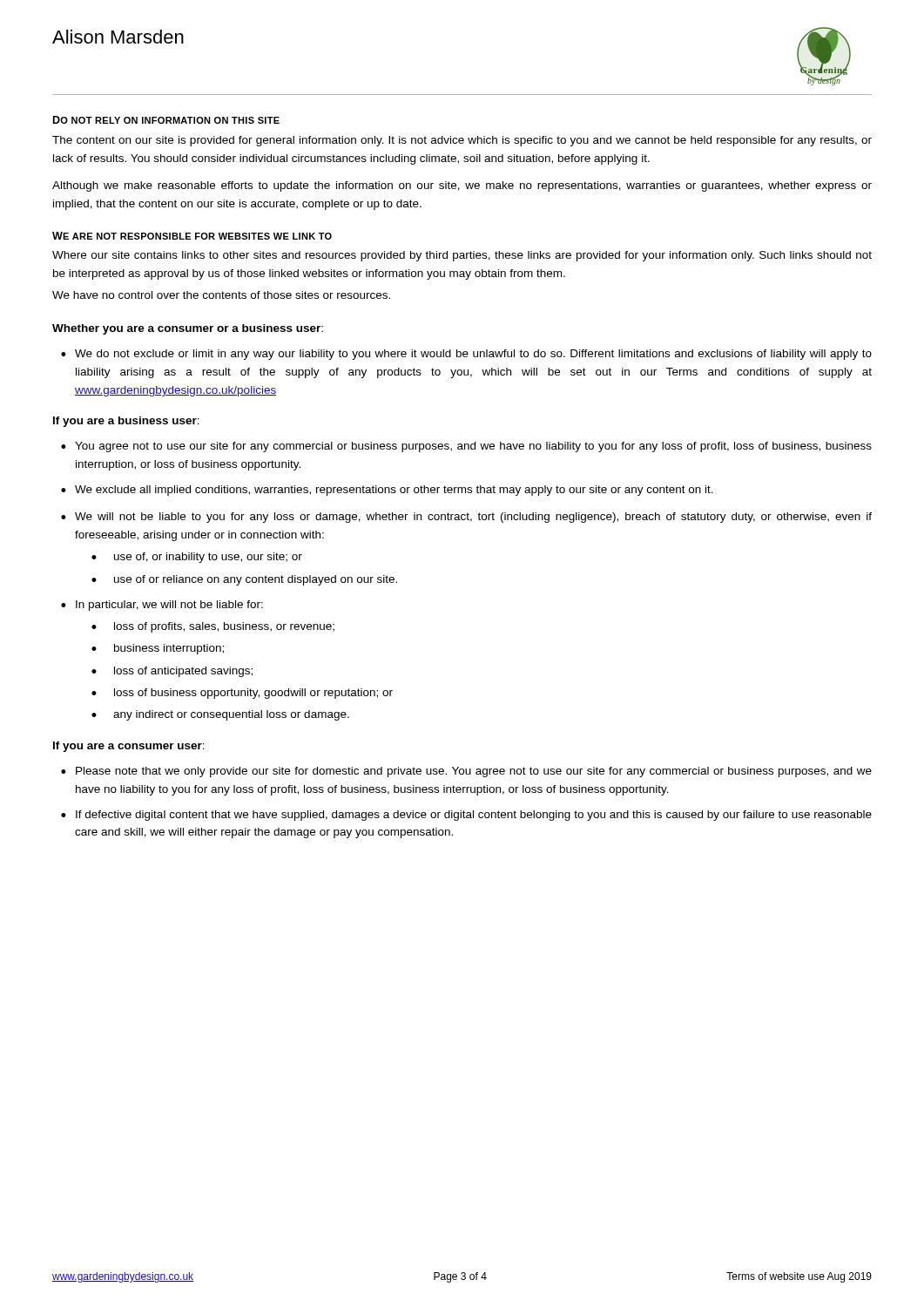Find the logo
This screenshot has height=1307, width=924.
(824, 59)
